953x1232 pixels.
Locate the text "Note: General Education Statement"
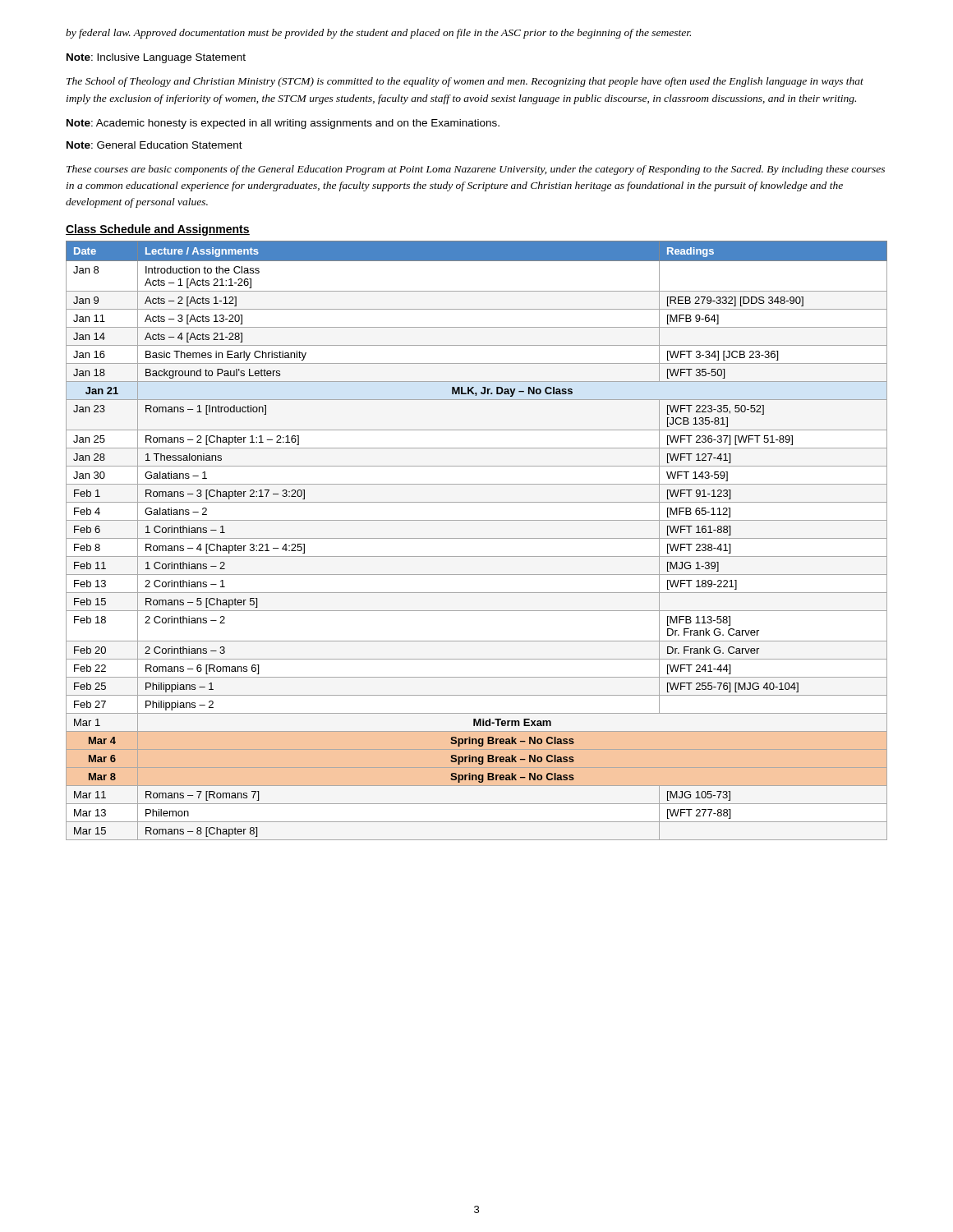coord(154,145)
